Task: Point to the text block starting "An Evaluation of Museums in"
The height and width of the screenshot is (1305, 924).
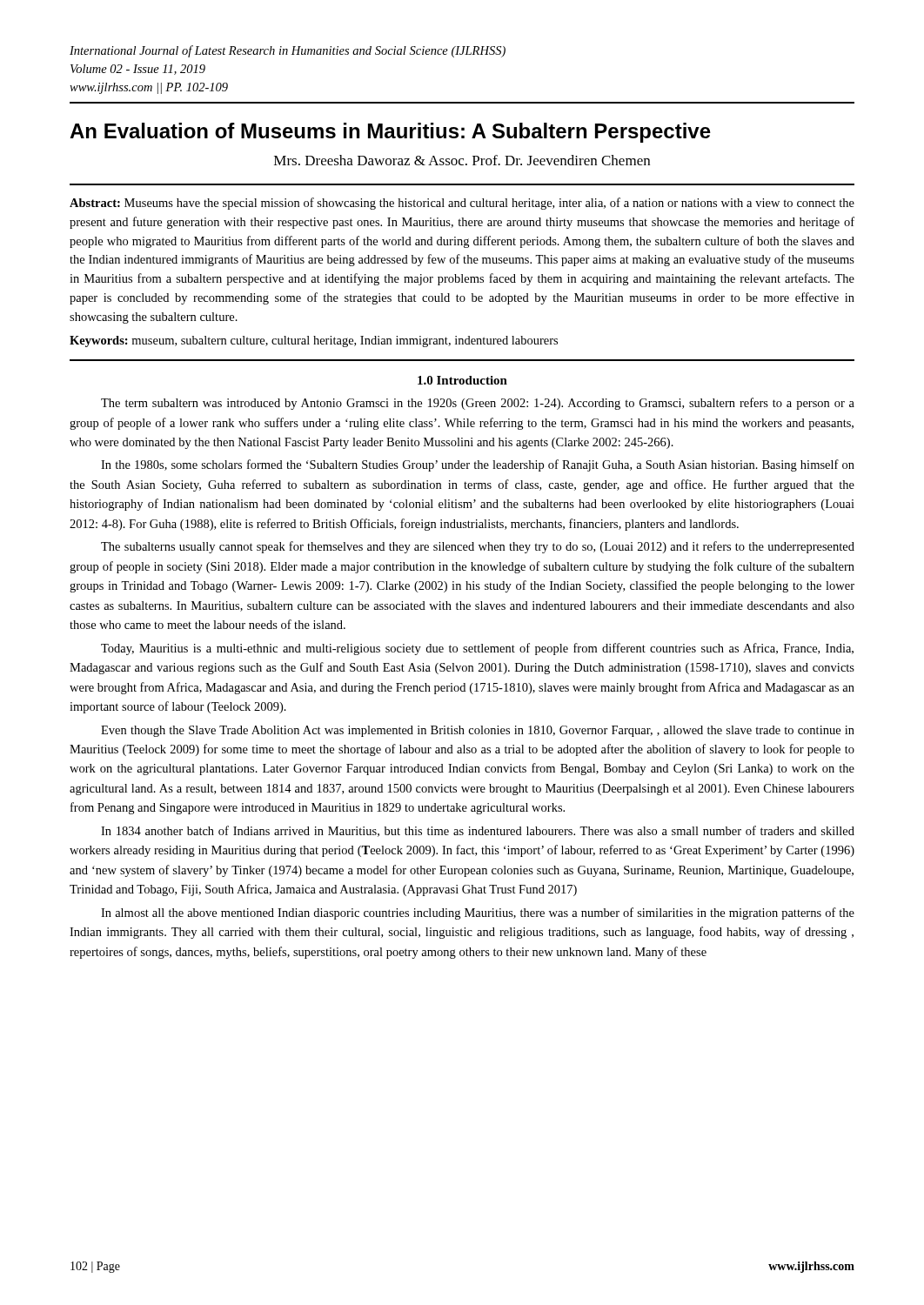Action: pyautogui.click(x=462, y=131)
